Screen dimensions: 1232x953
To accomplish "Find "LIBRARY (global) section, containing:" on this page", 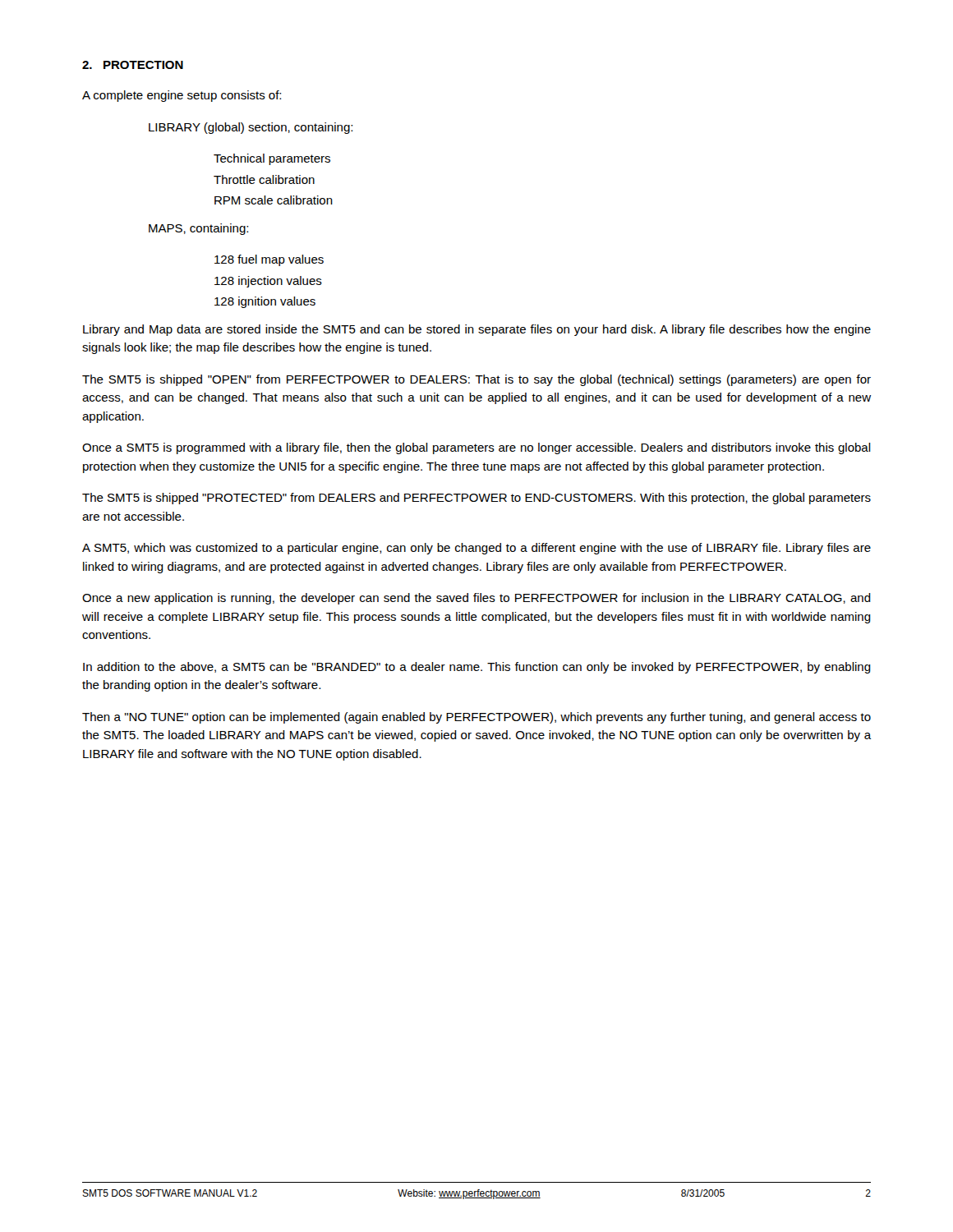I will (x=251, y=126).
